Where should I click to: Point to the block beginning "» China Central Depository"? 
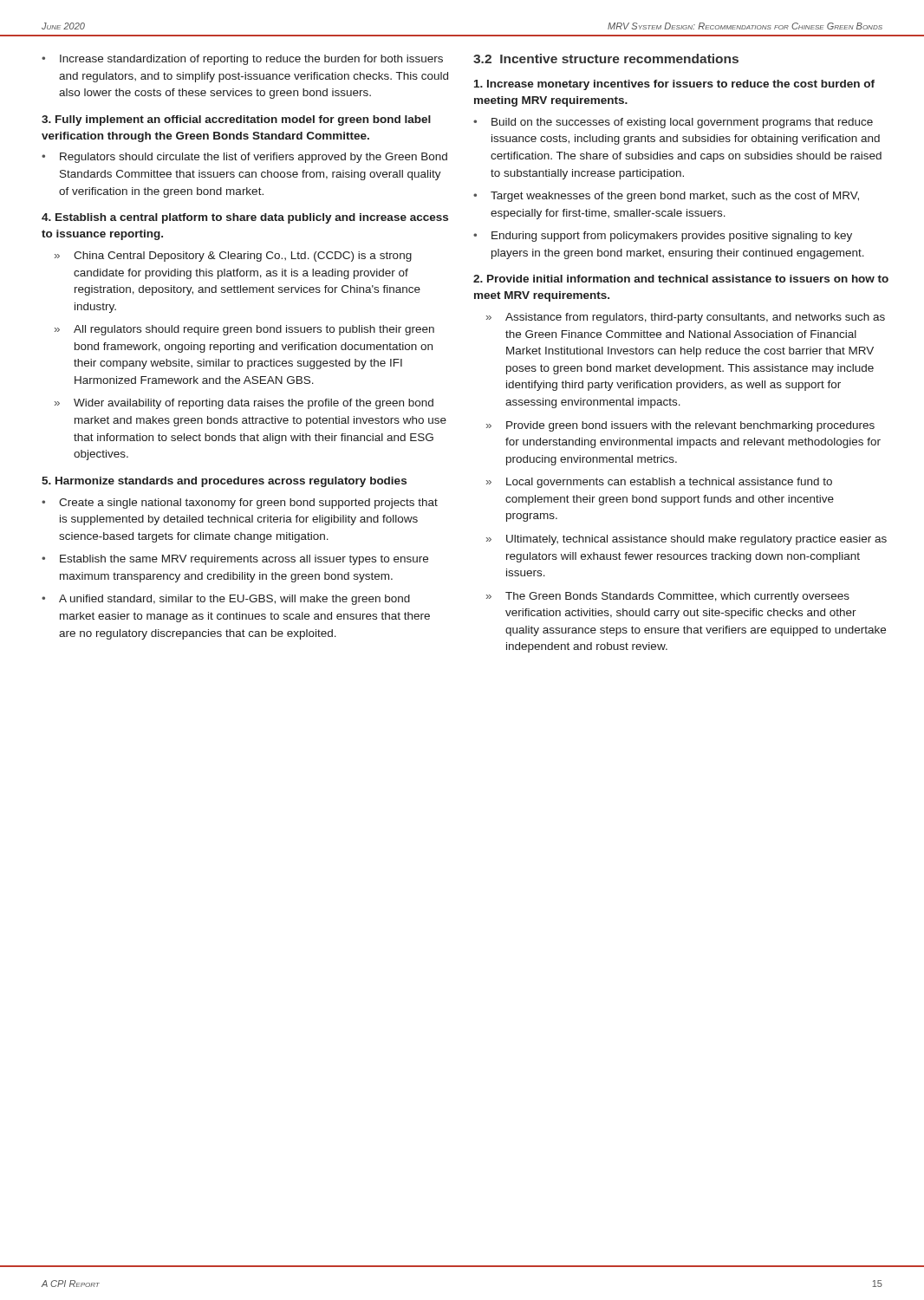[251, 281]
